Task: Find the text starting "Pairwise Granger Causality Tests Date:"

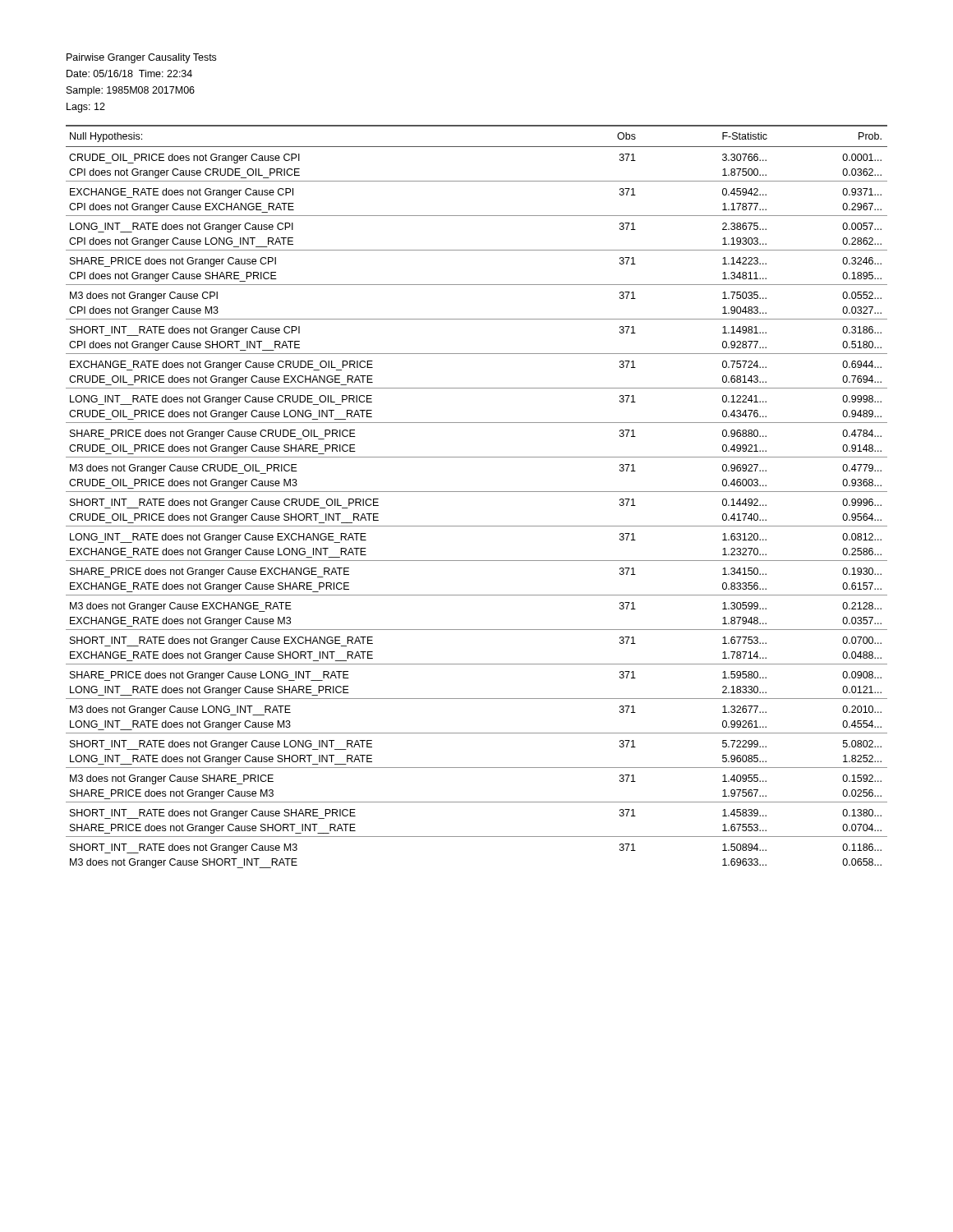Action: pyautogui.click(x=141, y=82)
